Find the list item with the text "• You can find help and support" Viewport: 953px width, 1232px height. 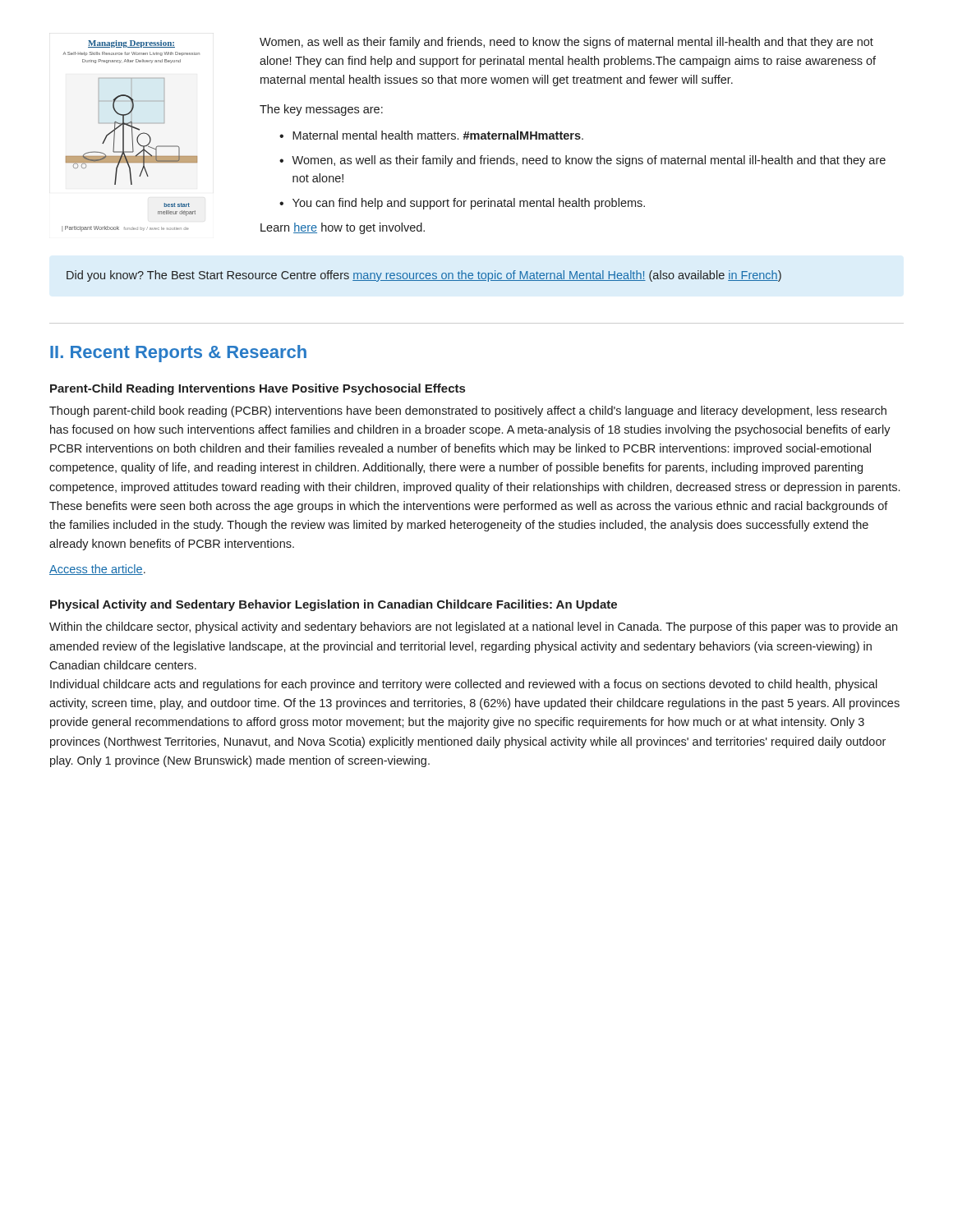[463, 204]
